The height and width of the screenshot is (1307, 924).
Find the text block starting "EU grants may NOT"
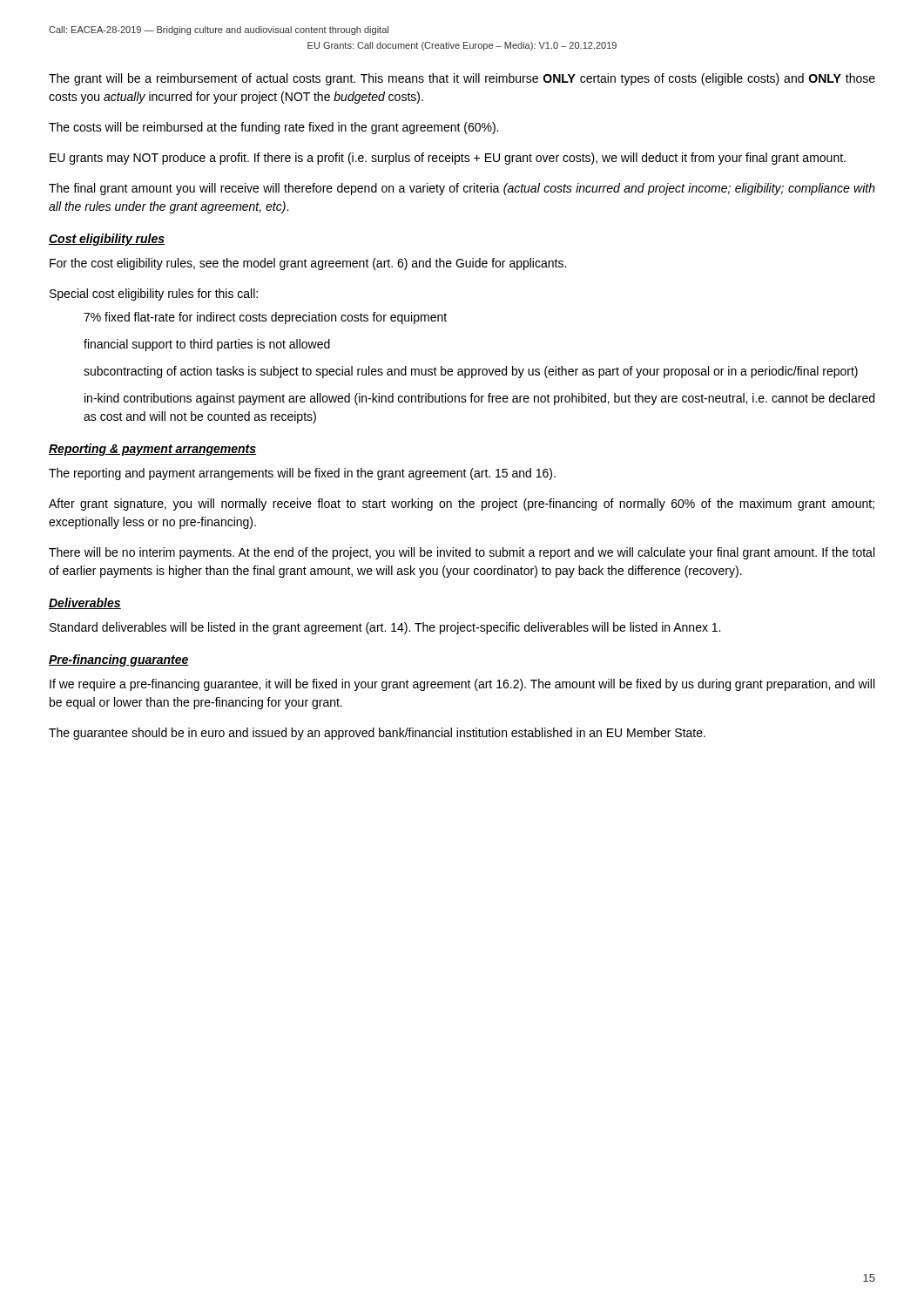(x=448, y=158)
